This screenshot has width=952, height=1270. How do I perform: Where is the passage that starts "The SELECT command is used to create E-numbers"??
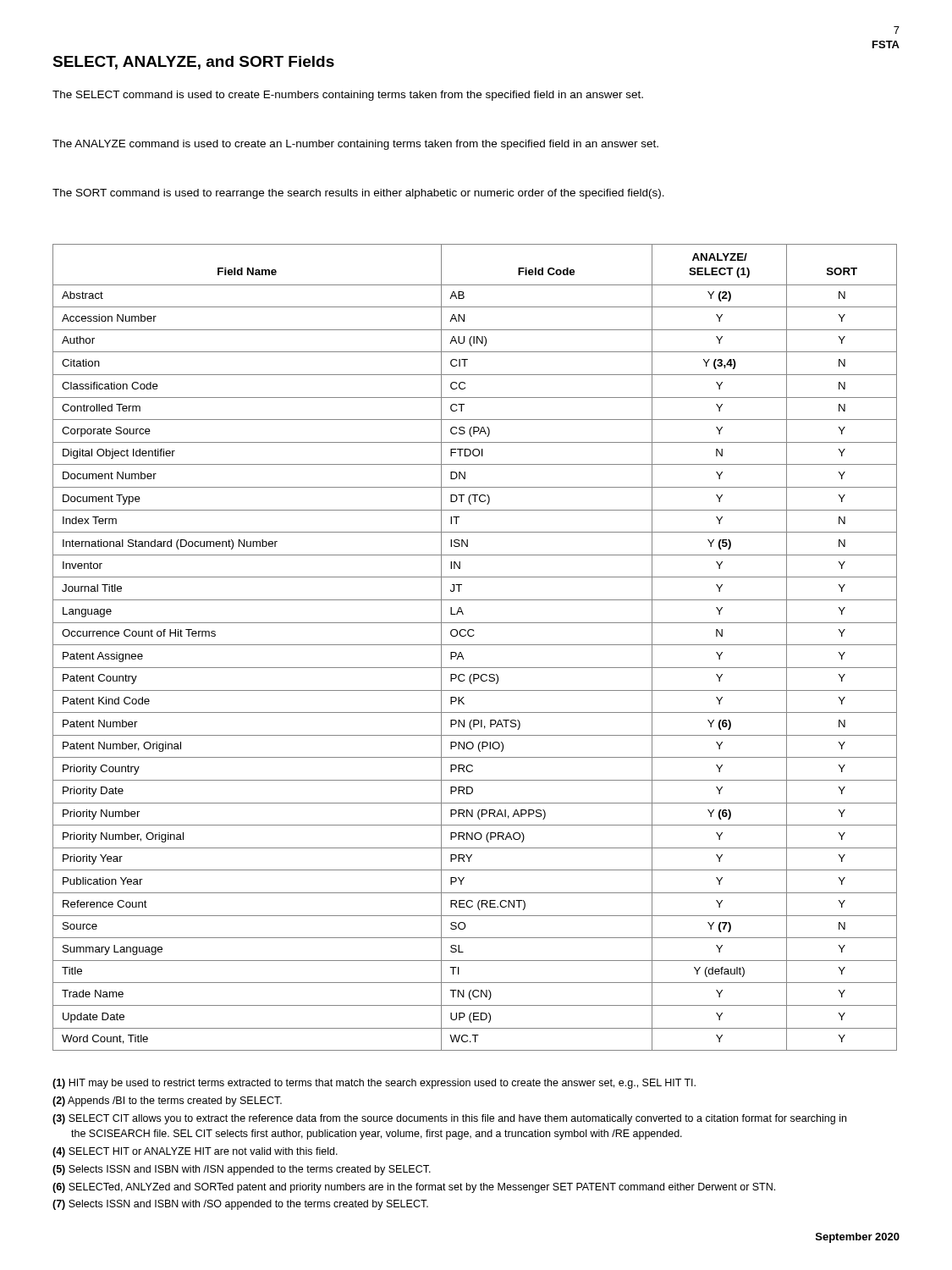click(x=348, y=94)
